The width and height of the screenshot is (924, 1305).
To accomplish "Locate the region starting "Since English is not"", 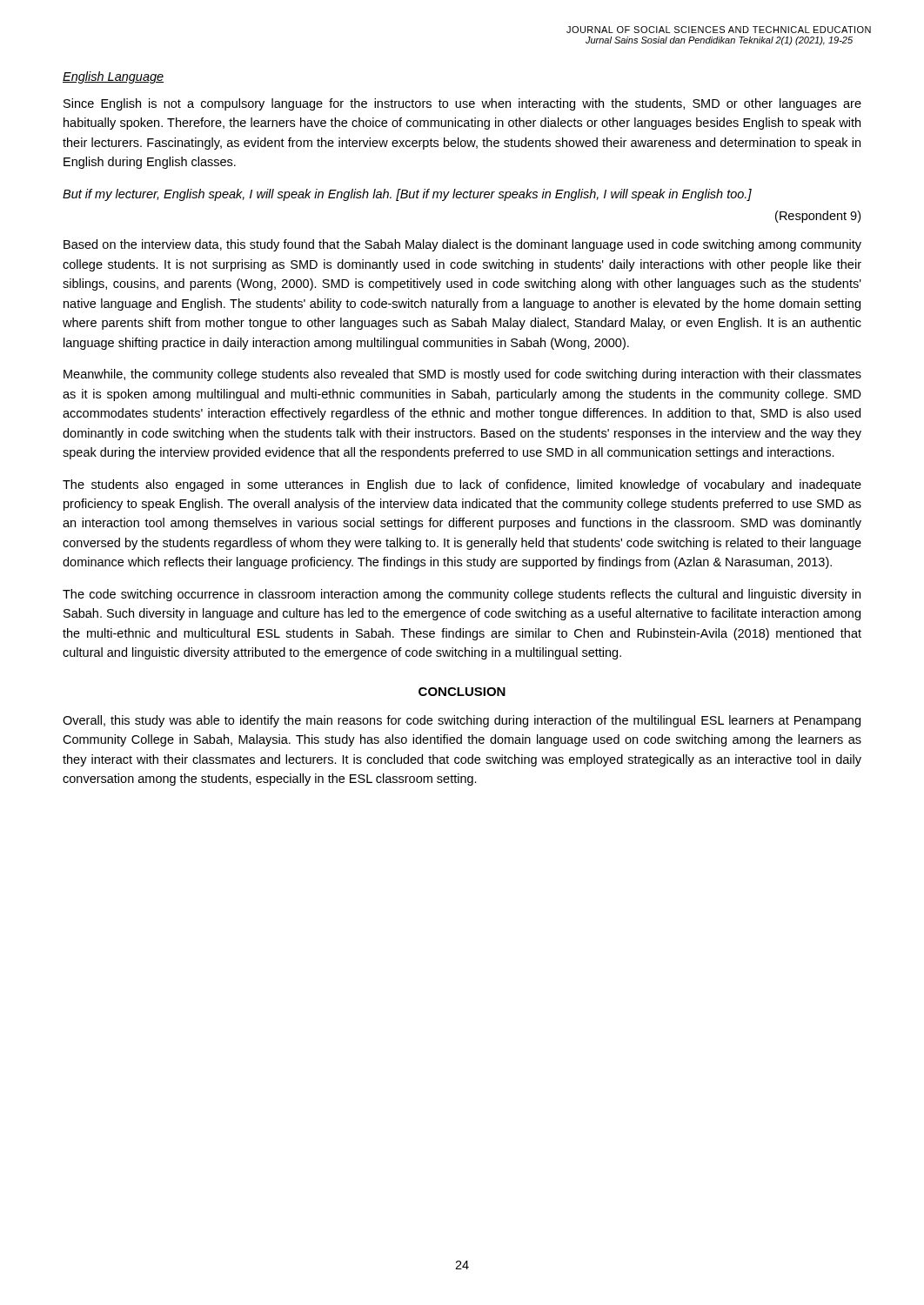I will 462,133.
